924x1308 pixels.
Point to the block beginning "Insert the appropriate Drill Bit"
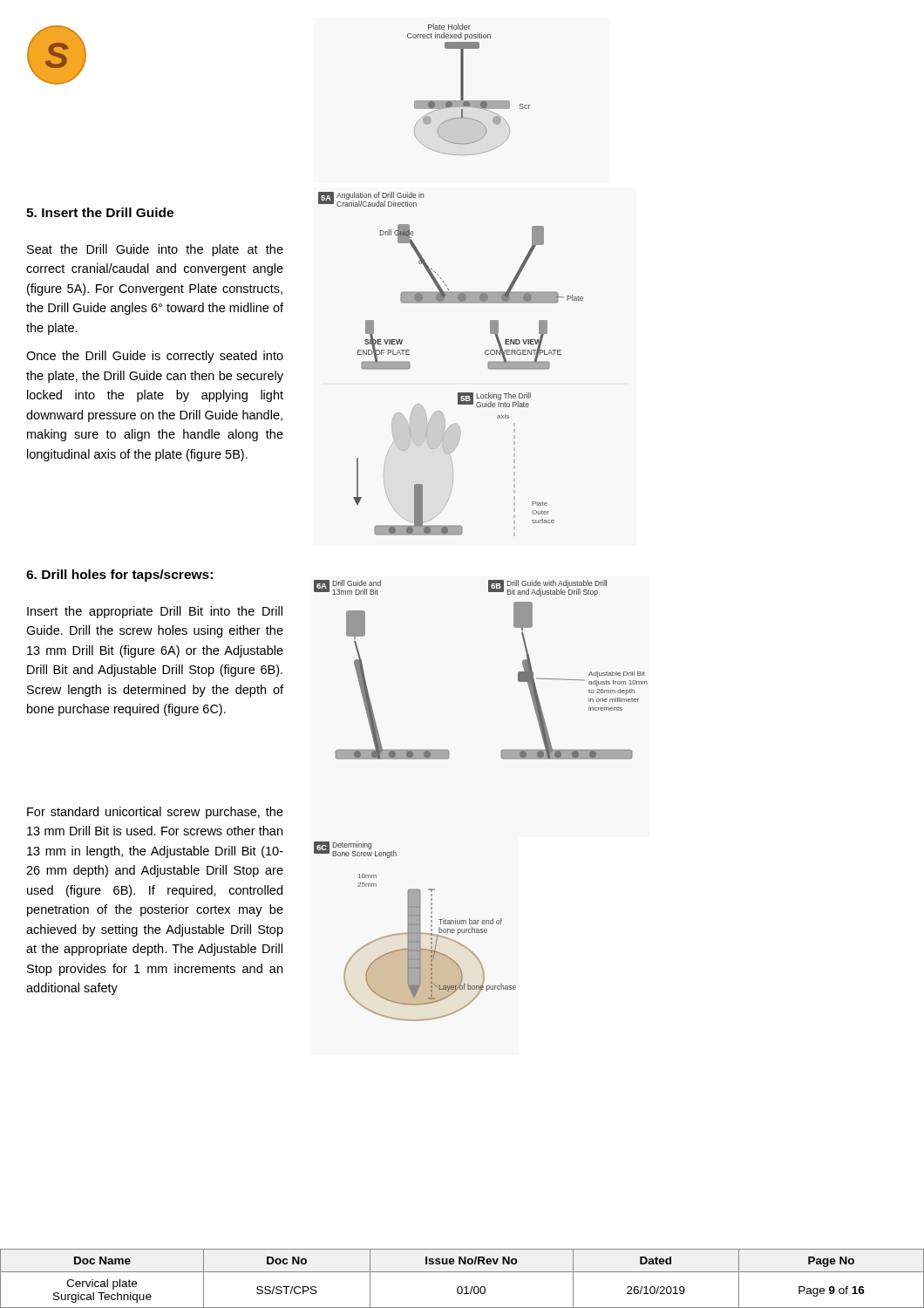155,660
